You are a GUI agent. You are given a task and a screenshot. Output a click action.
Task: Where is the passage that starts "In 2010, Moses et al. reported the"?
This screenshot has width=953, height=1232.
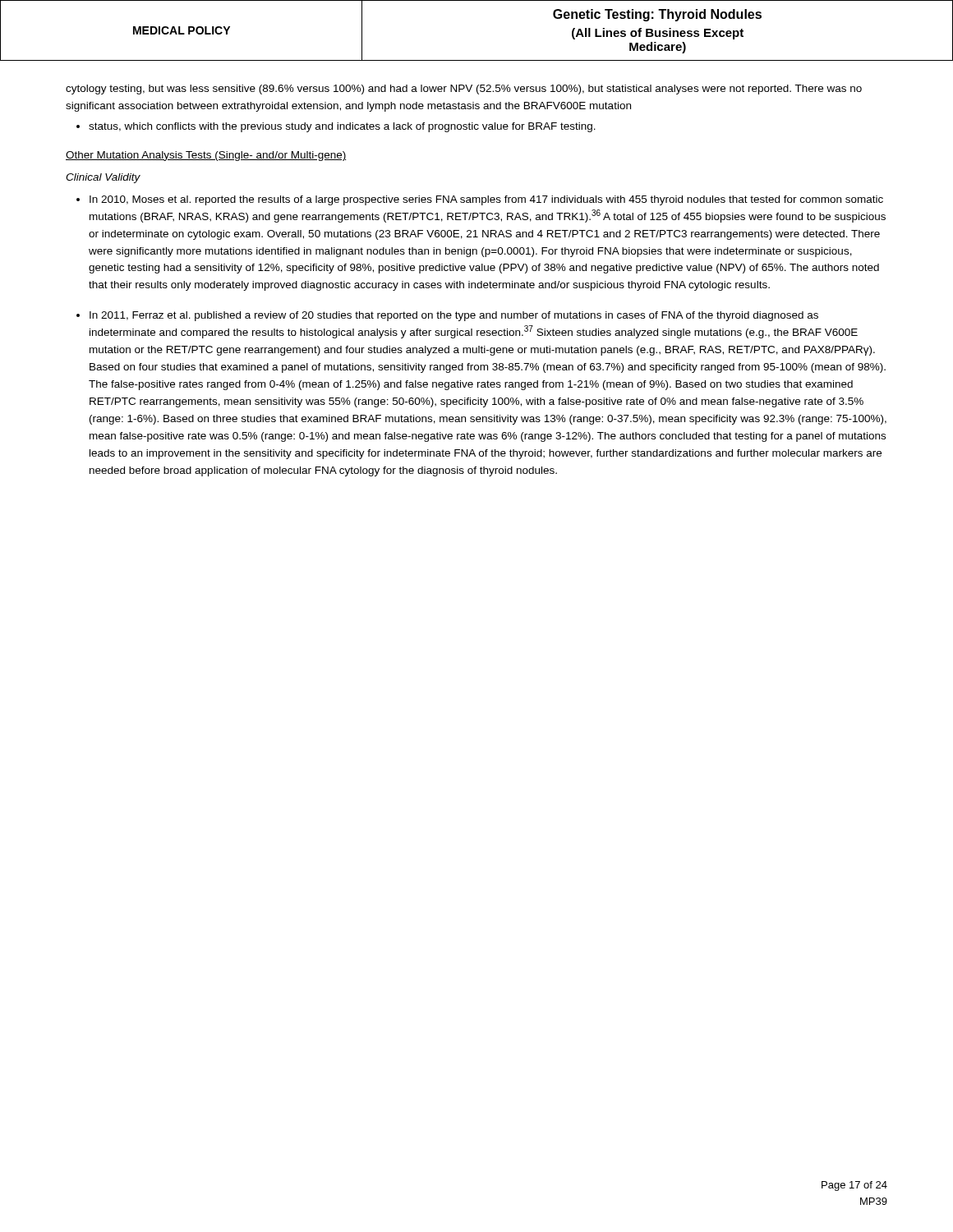pos(487,242)
